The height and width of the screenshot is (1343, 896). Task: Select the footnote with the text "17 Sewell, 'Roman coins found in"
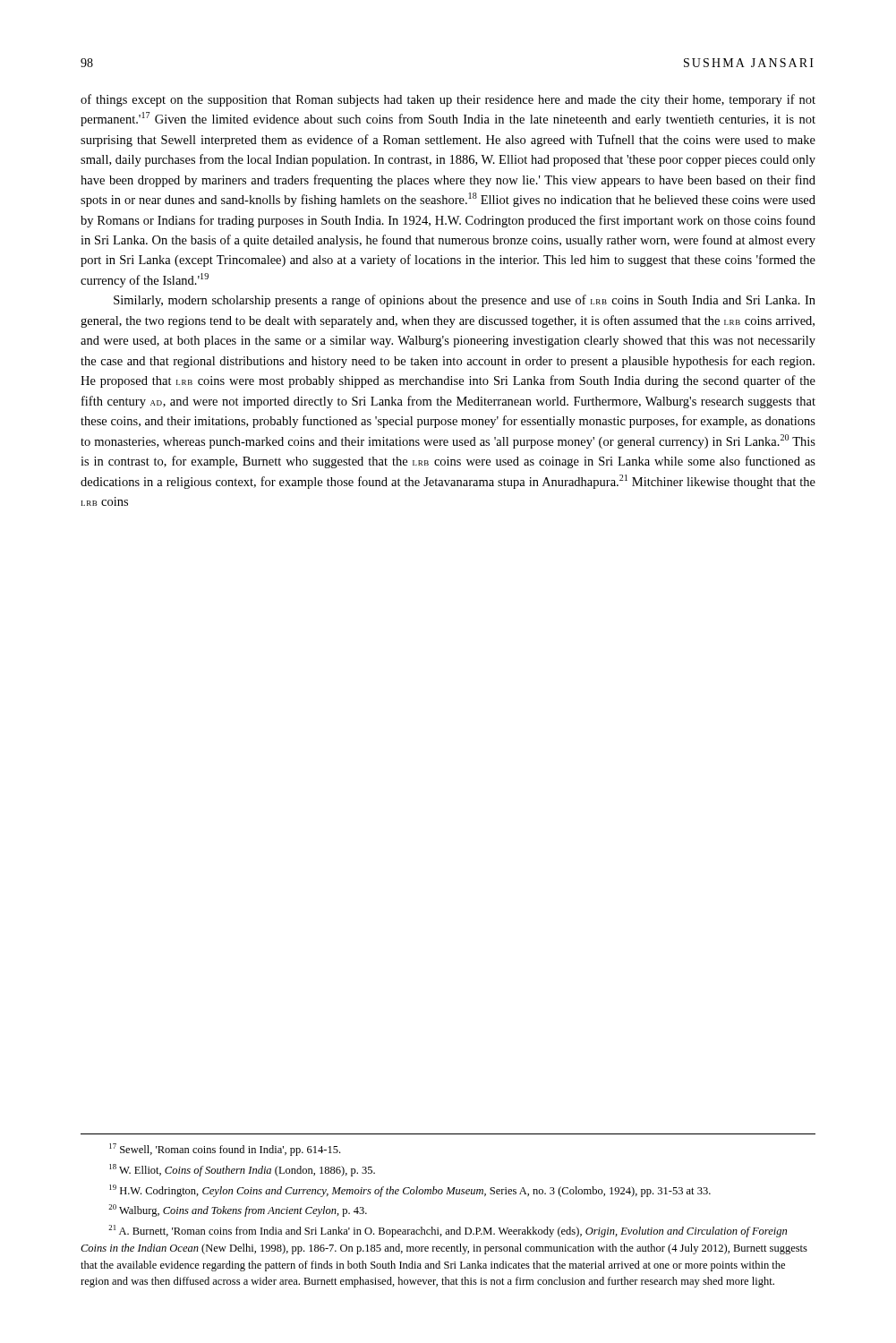pos(225,1149)
